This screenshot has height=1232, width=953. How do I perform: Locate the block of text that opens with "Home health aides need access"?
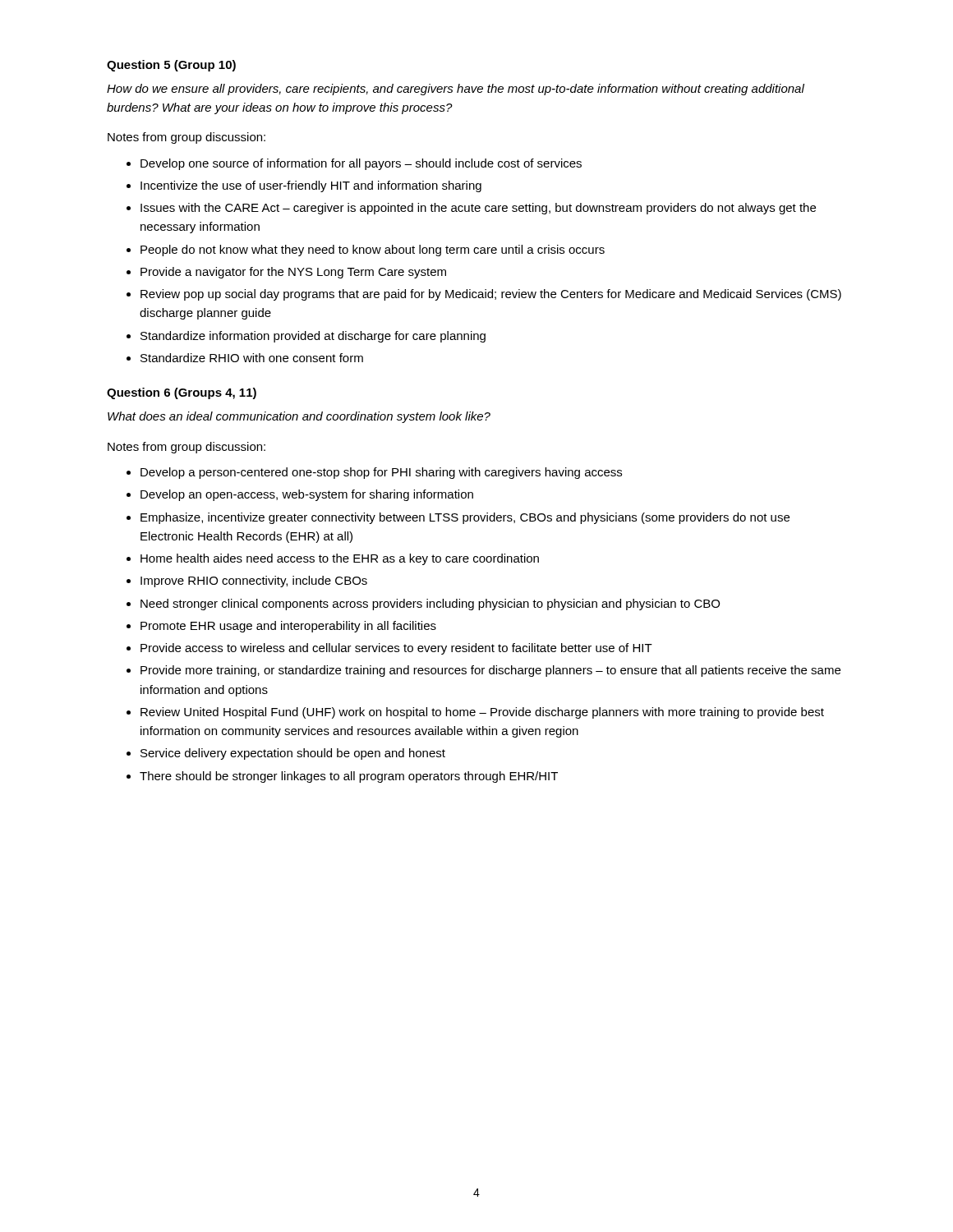point(340,558)
